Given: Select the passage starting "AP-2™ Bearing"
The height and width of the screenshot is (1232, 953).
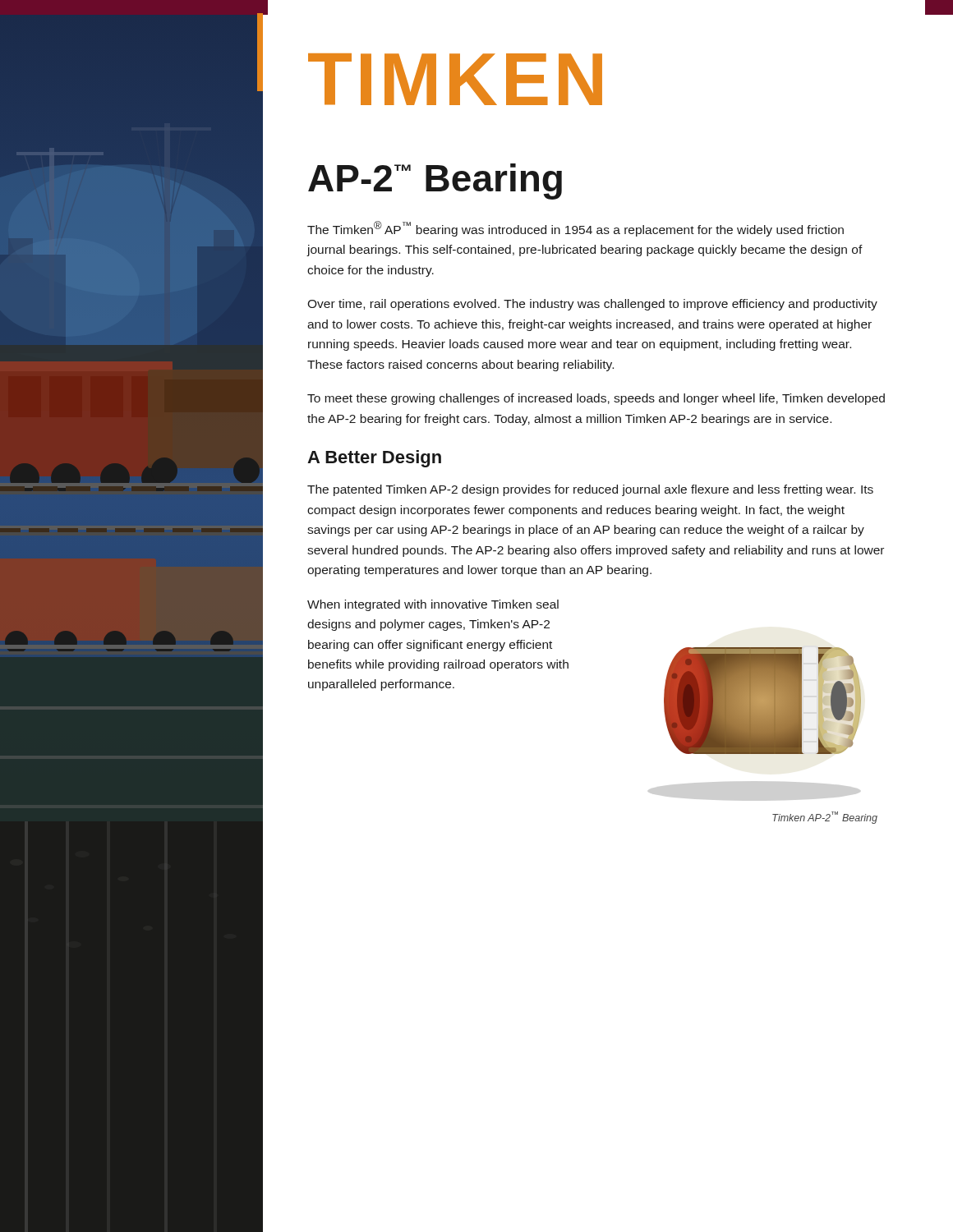Looking at the screenshot, I should (436, 178).
